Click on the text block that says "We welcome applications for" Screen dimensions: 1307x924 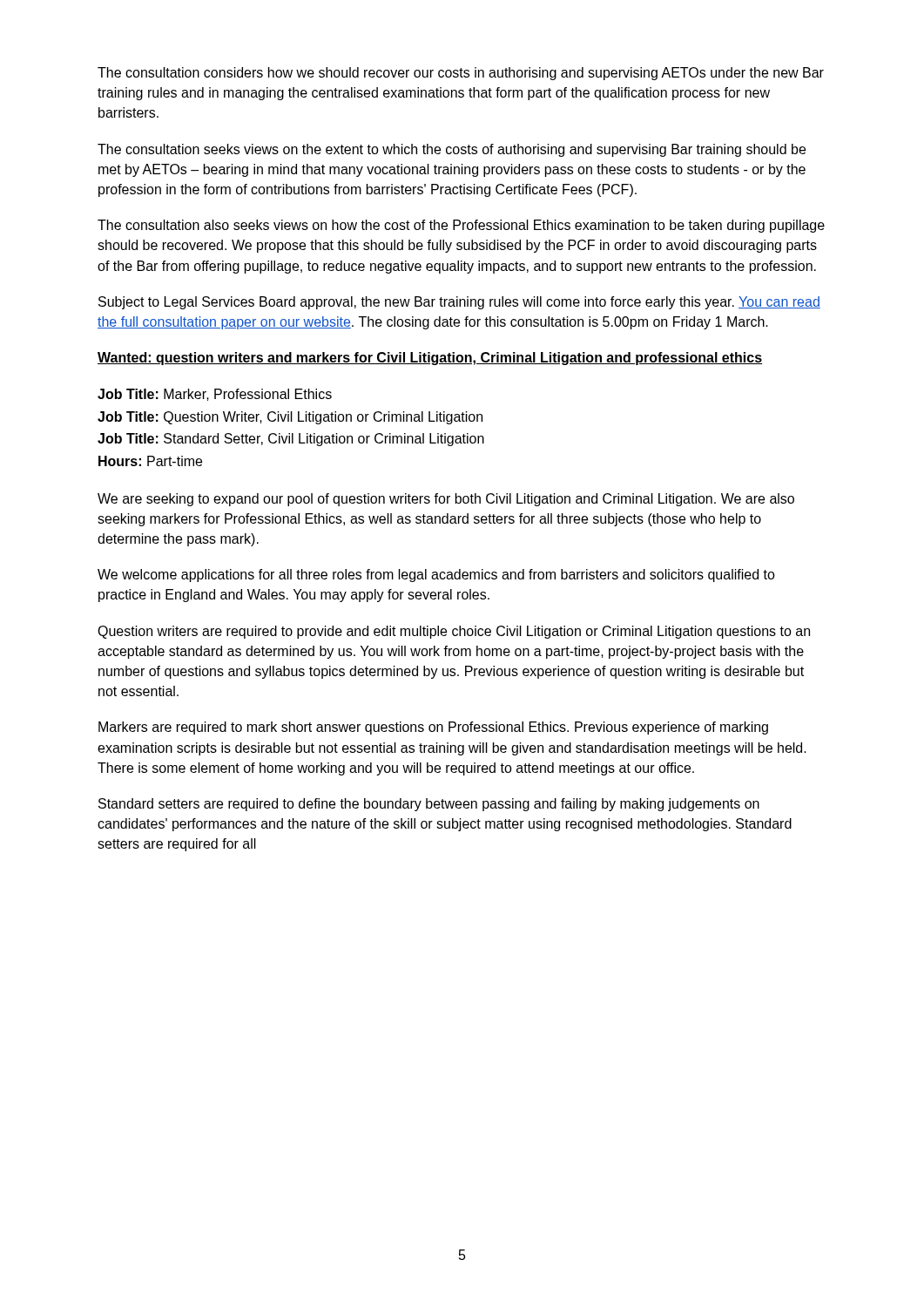(x=436, y=585)
